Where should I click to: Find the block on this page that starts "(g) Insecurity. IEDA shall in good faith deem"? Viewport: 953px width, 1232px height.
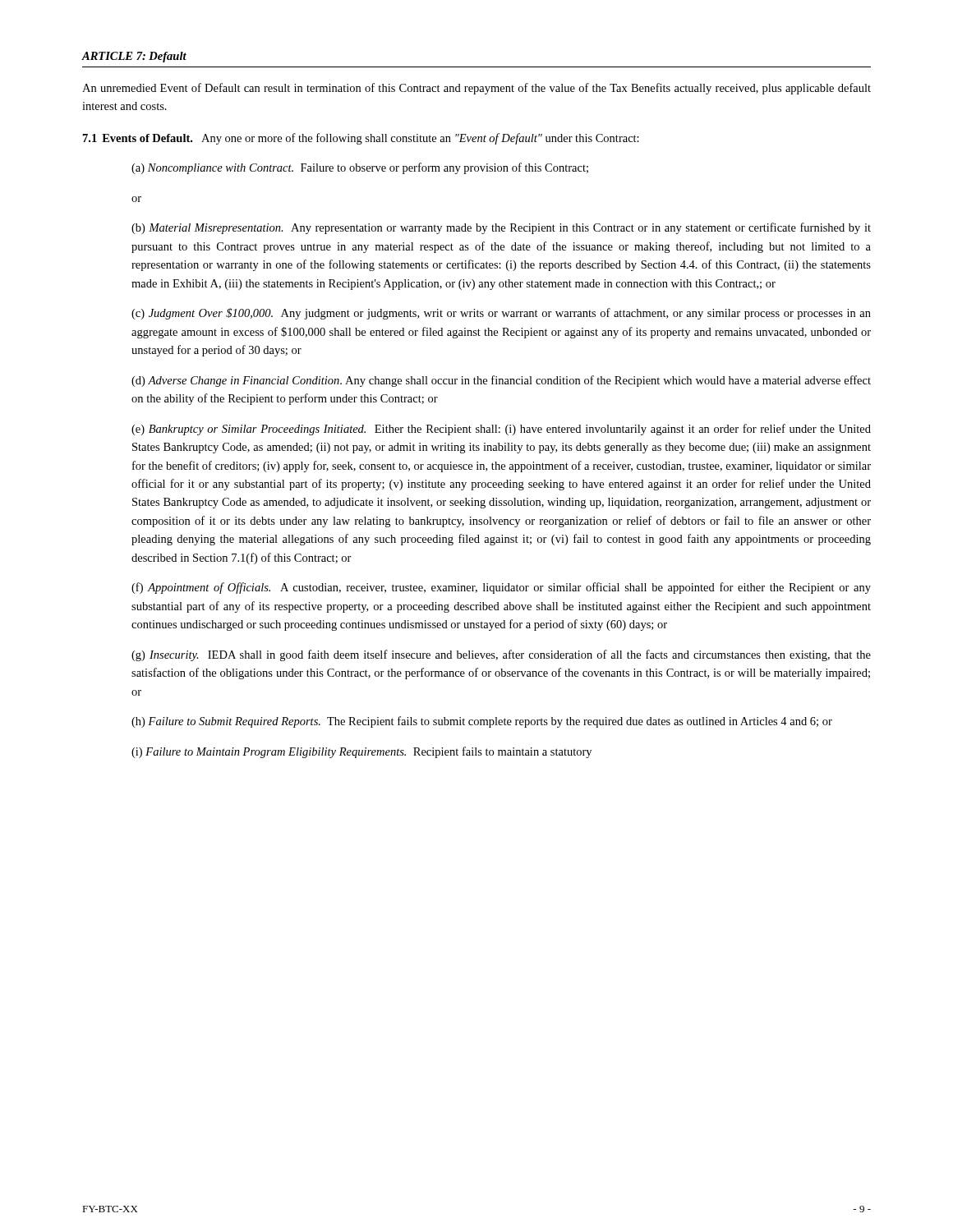[501, 673]
